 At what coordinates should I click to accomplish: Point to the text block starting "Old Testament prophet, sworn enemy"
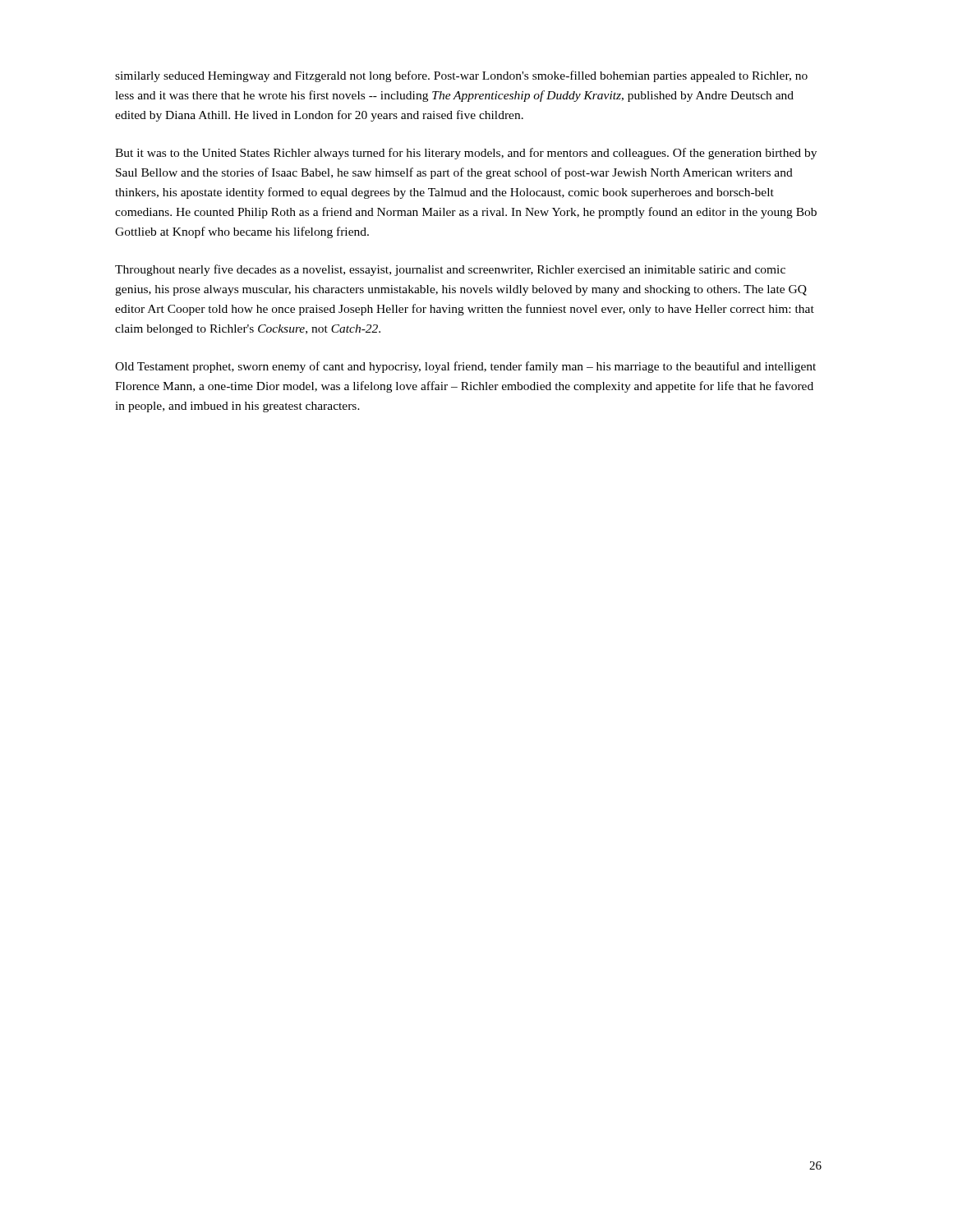pyautogui.click(x=466, y=386)
